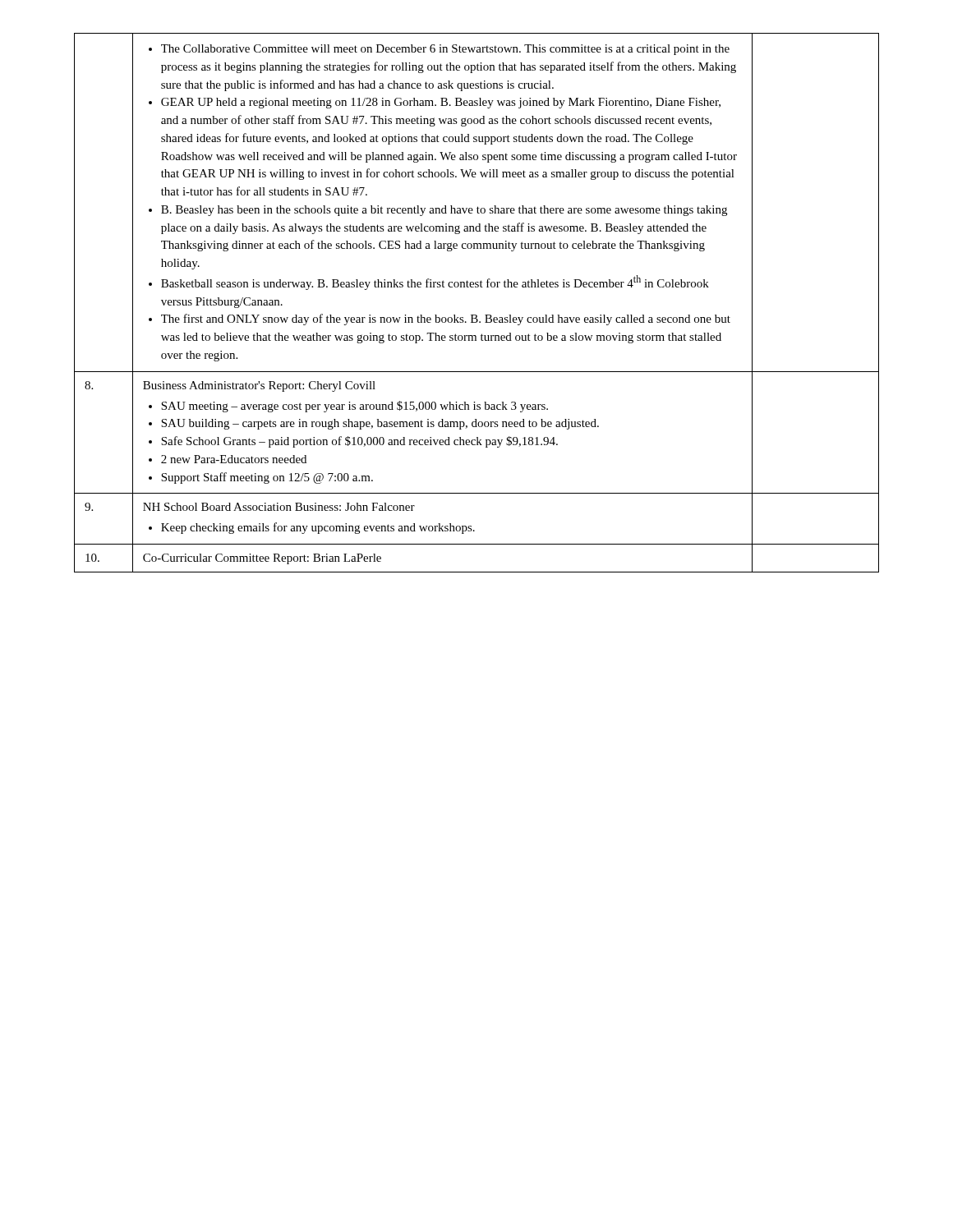Find the block starting "B. Beasley has been in the"

[x=451, y=237]
